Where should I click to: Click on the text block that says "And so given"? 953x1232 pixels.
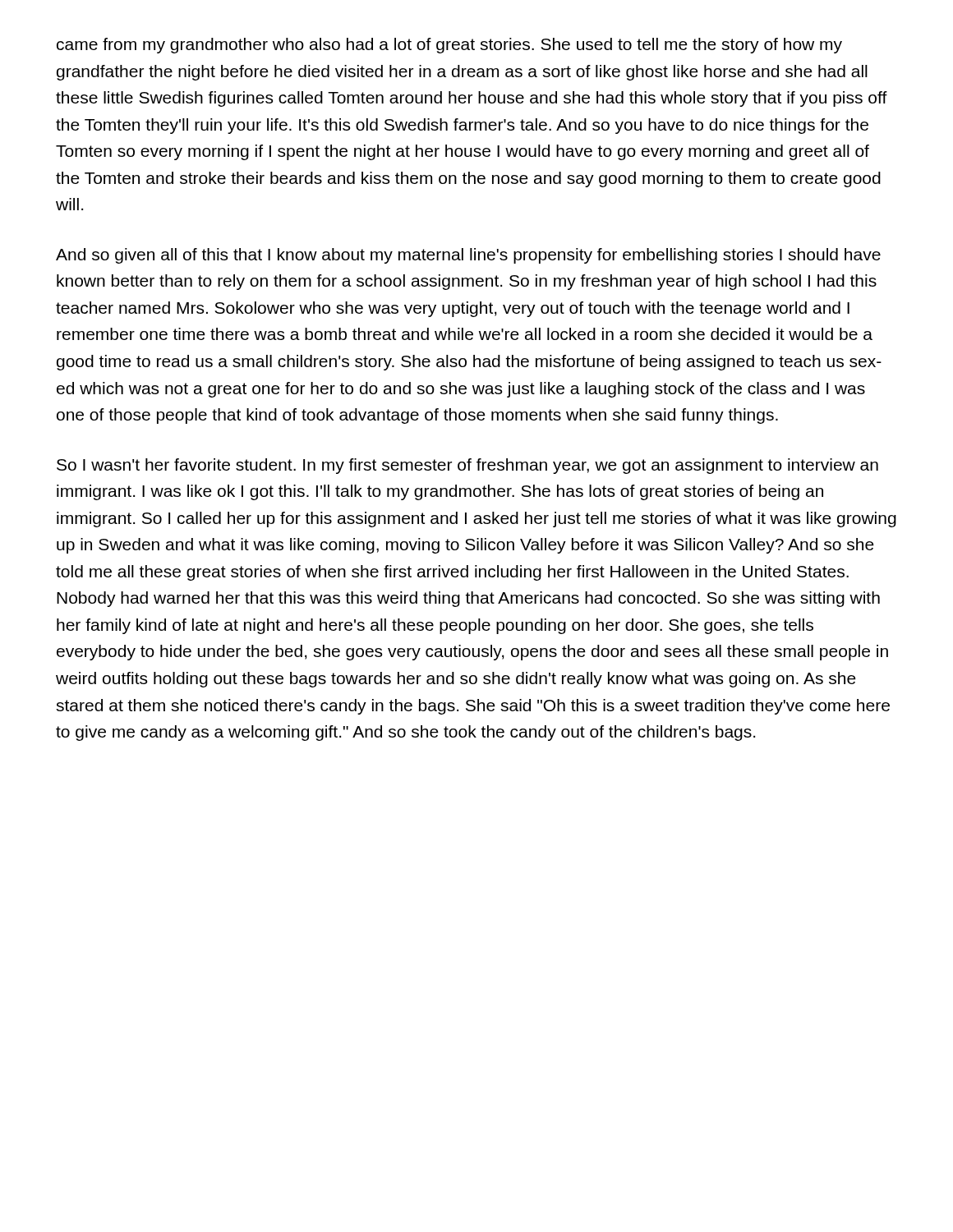coord(469,334)
